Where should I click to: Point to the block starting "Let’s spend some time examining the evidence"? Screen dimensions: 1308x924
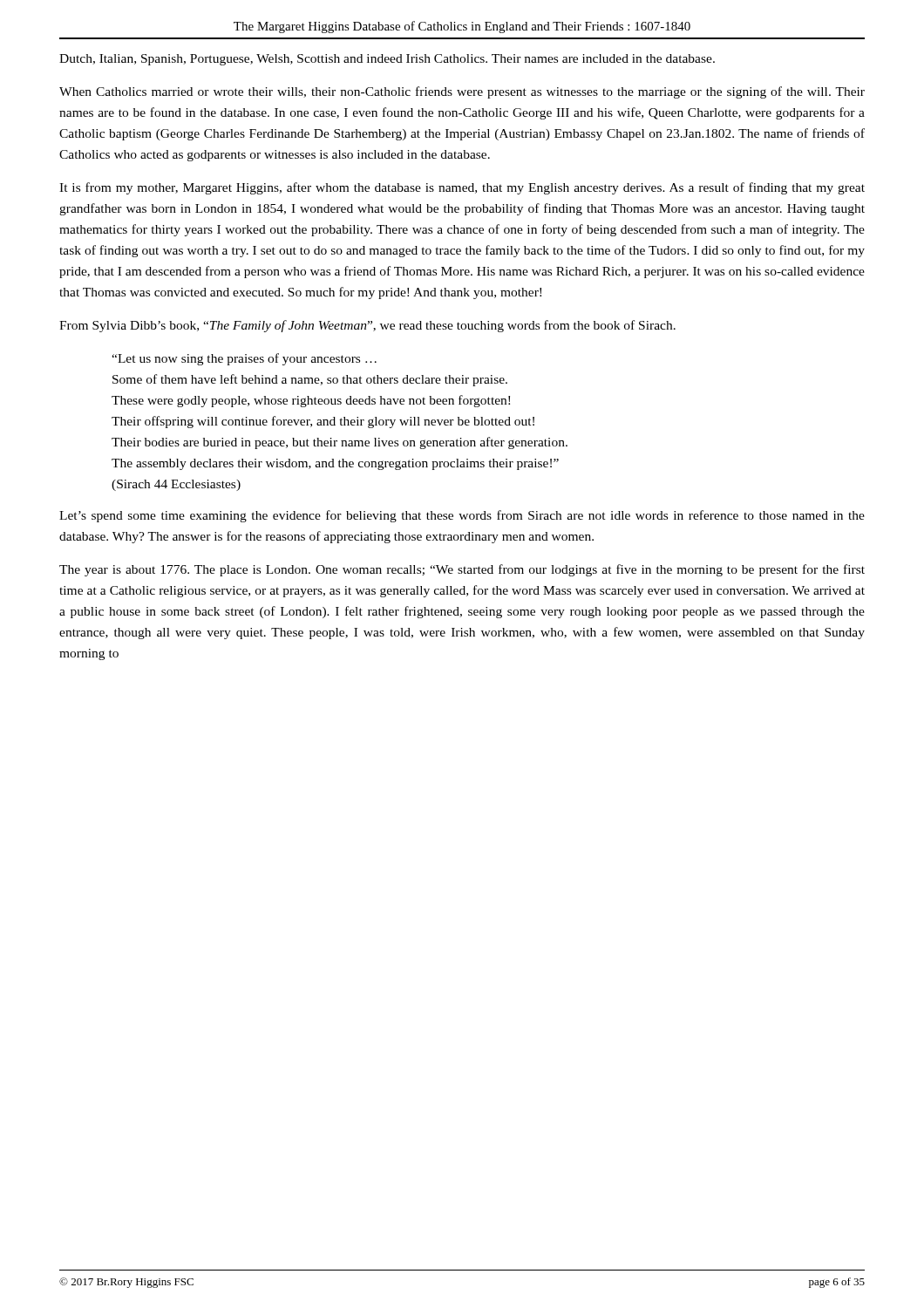[x=462, y=526]
